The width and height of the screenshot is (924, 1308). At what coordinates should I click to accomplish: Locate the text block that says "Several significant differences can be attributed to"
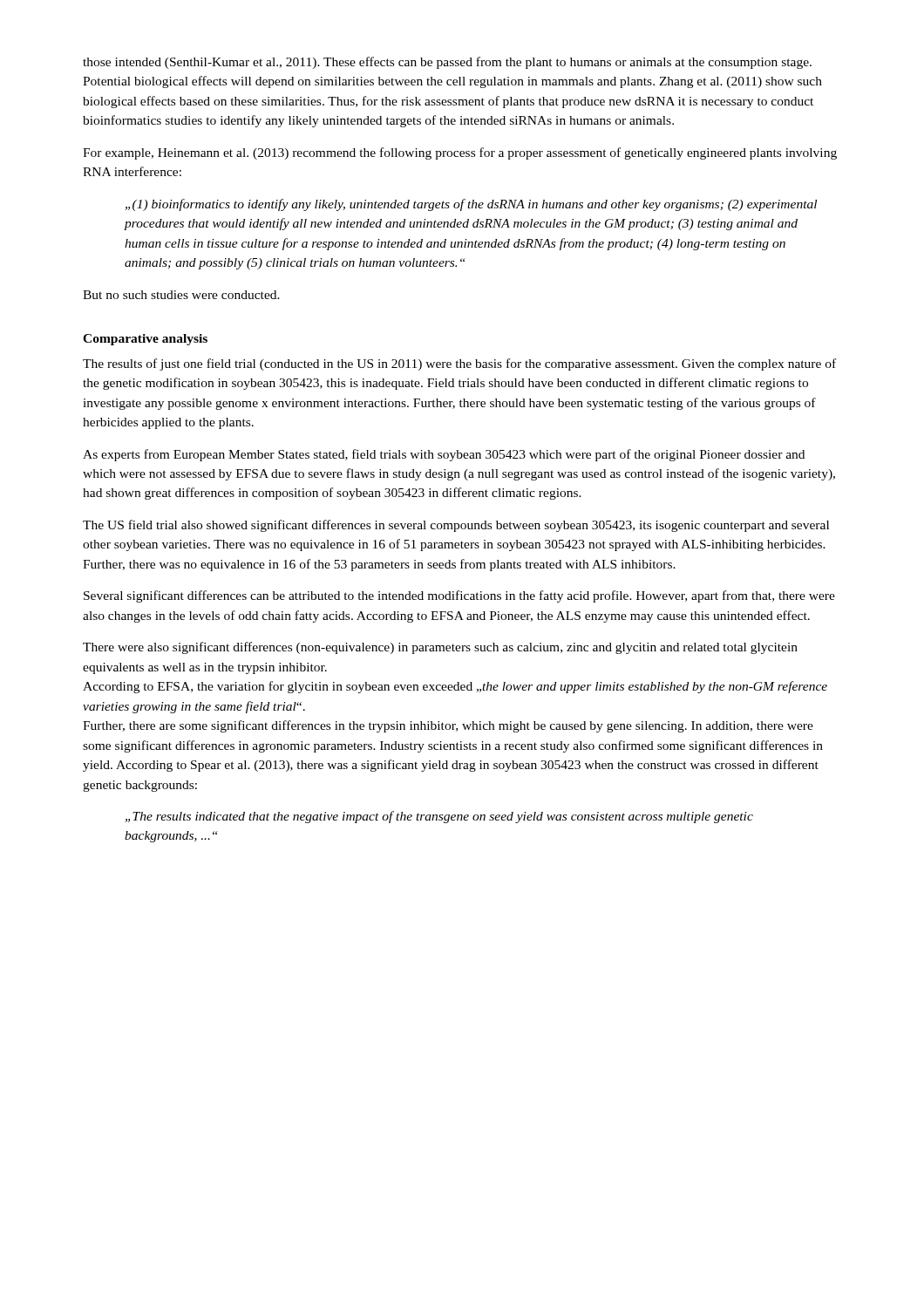[459, 605]
